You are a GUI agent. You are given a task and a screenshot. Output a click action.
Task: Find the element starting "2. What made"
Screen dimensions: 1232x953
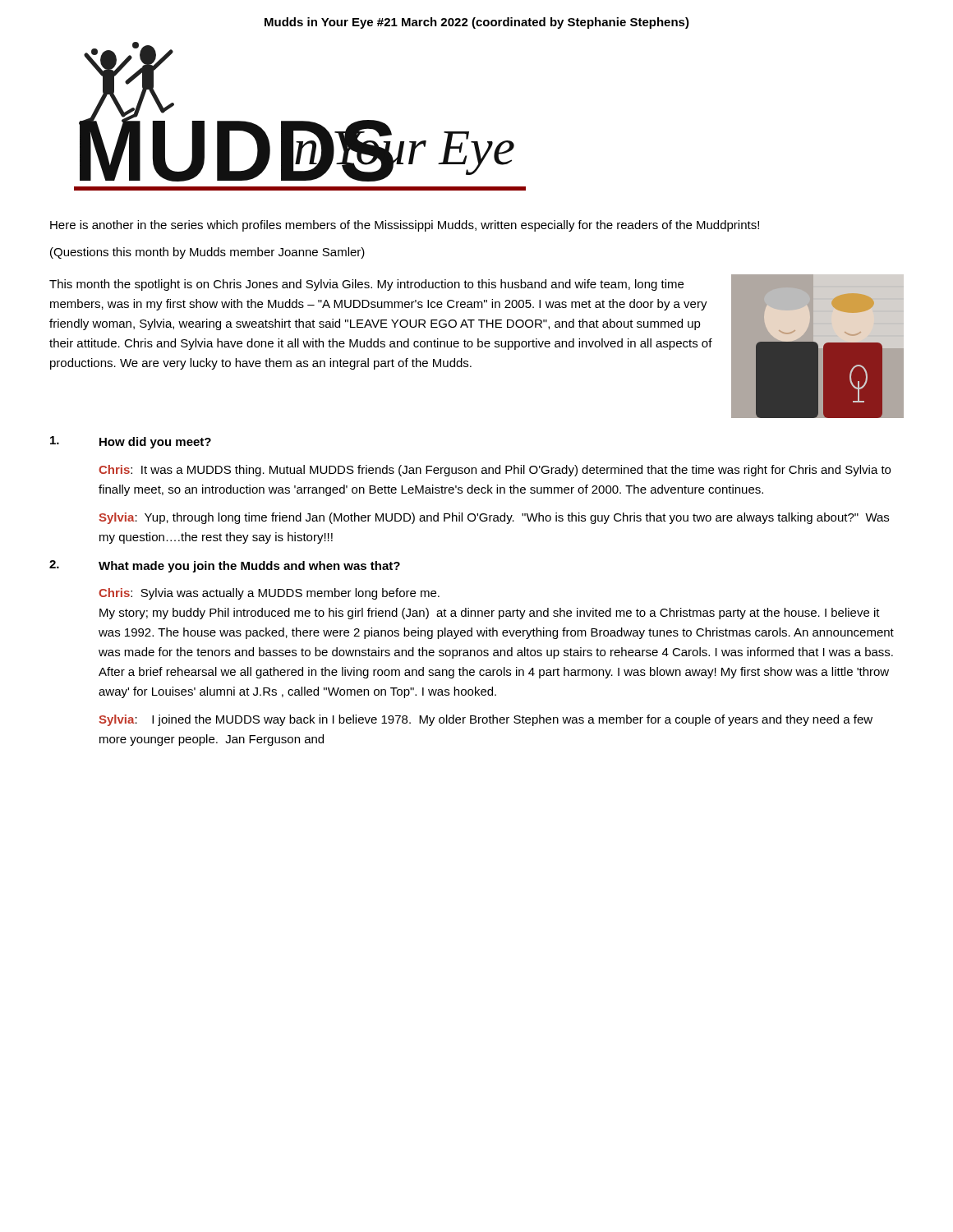[225, 566]
